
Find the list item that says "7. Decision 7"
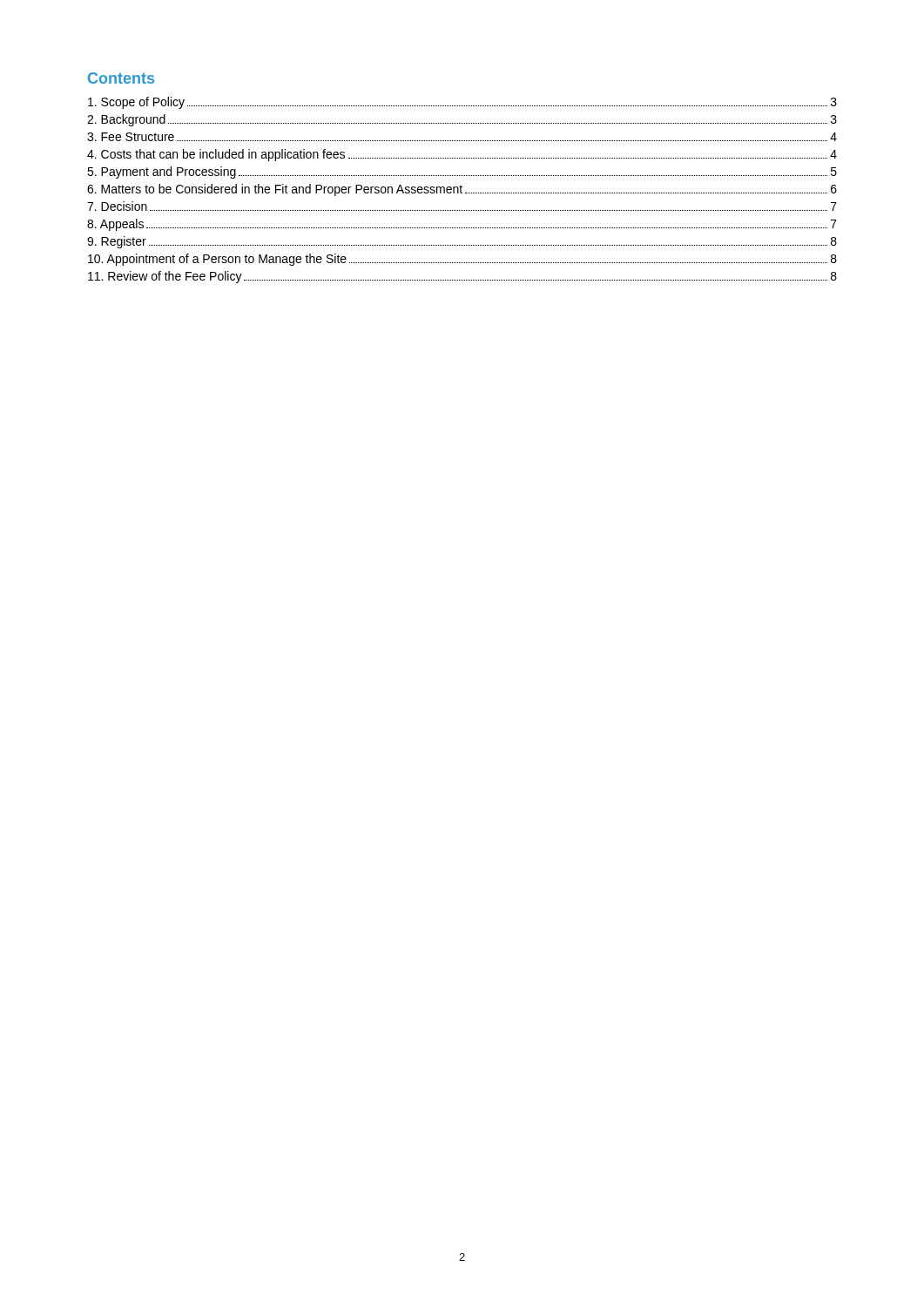click(x=462, y=207)
